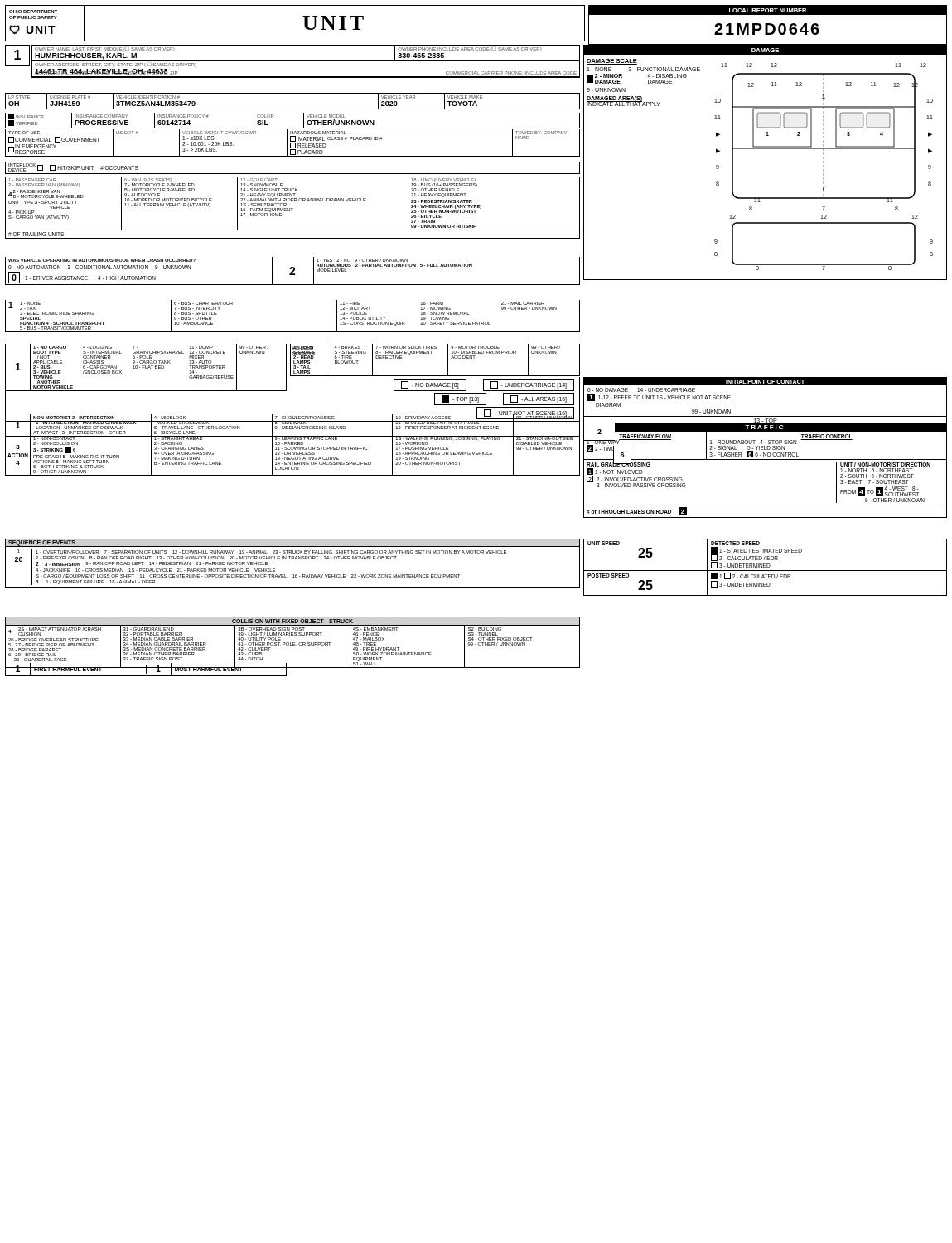Image resolution: width=952 pixels, height=1243 pixels.
Task: Click the passage that begins "INITIAL POINT OF CONTACT 0 - NO DAMAGE"
Action: [765, 382]
